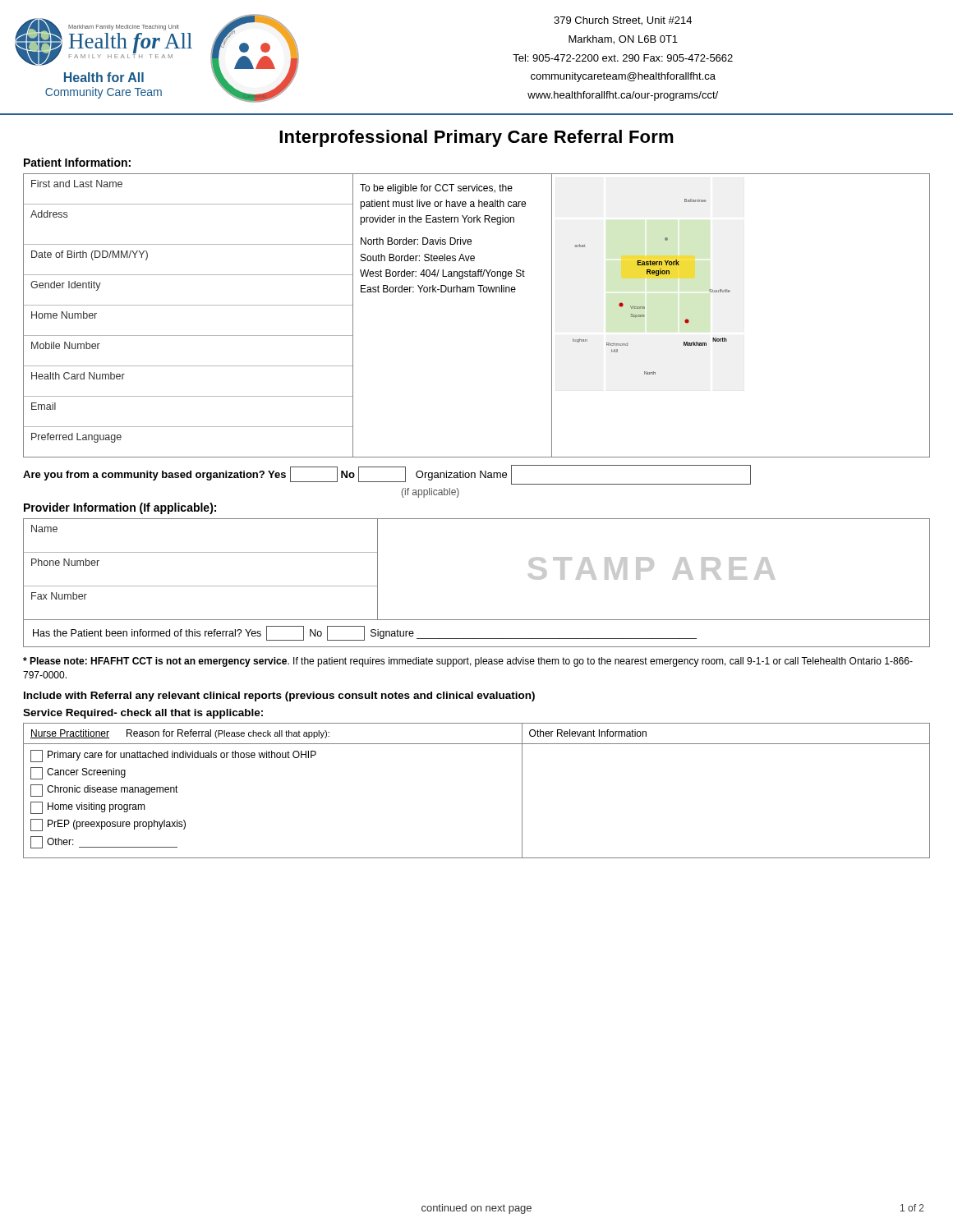Select the table that reads "Name Phone Number"
The height and width of the screenshot is (1232, 953).
476,569
